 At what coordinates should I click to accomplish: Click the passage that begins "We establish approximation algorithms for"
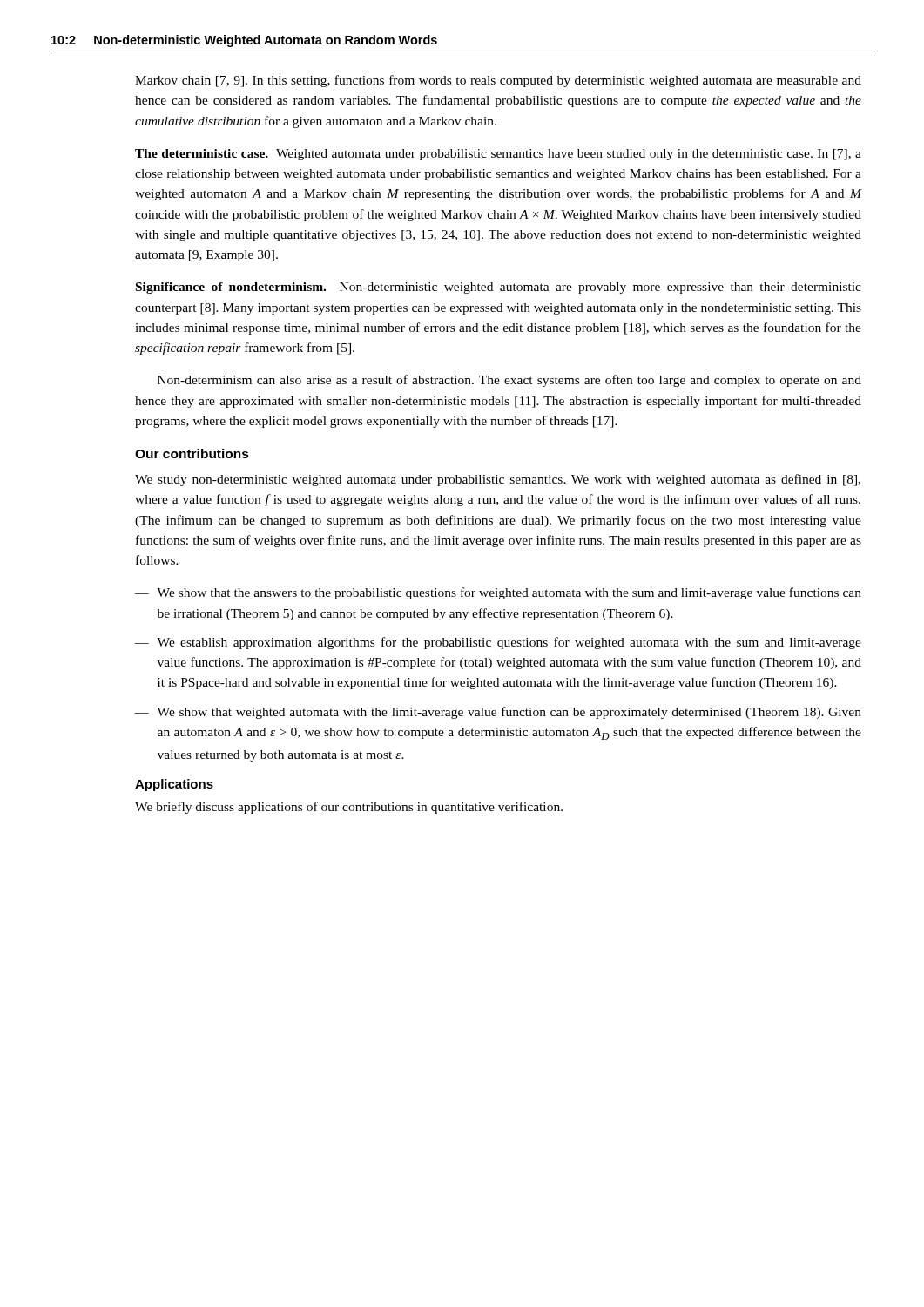pyautogui.click(x=509, y=662)
